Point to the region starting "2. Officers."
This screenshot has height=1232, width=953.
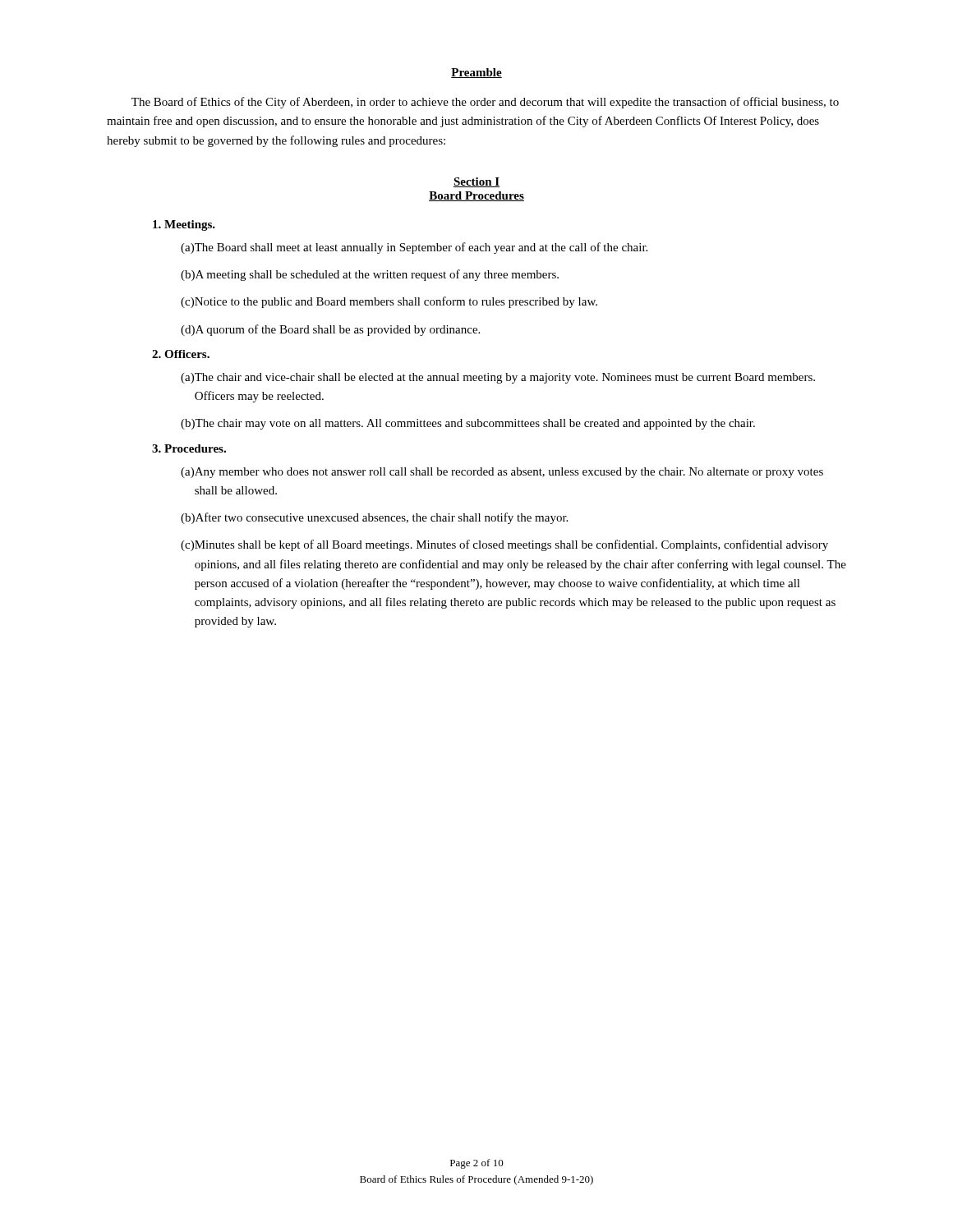click(x=158, y=354)
